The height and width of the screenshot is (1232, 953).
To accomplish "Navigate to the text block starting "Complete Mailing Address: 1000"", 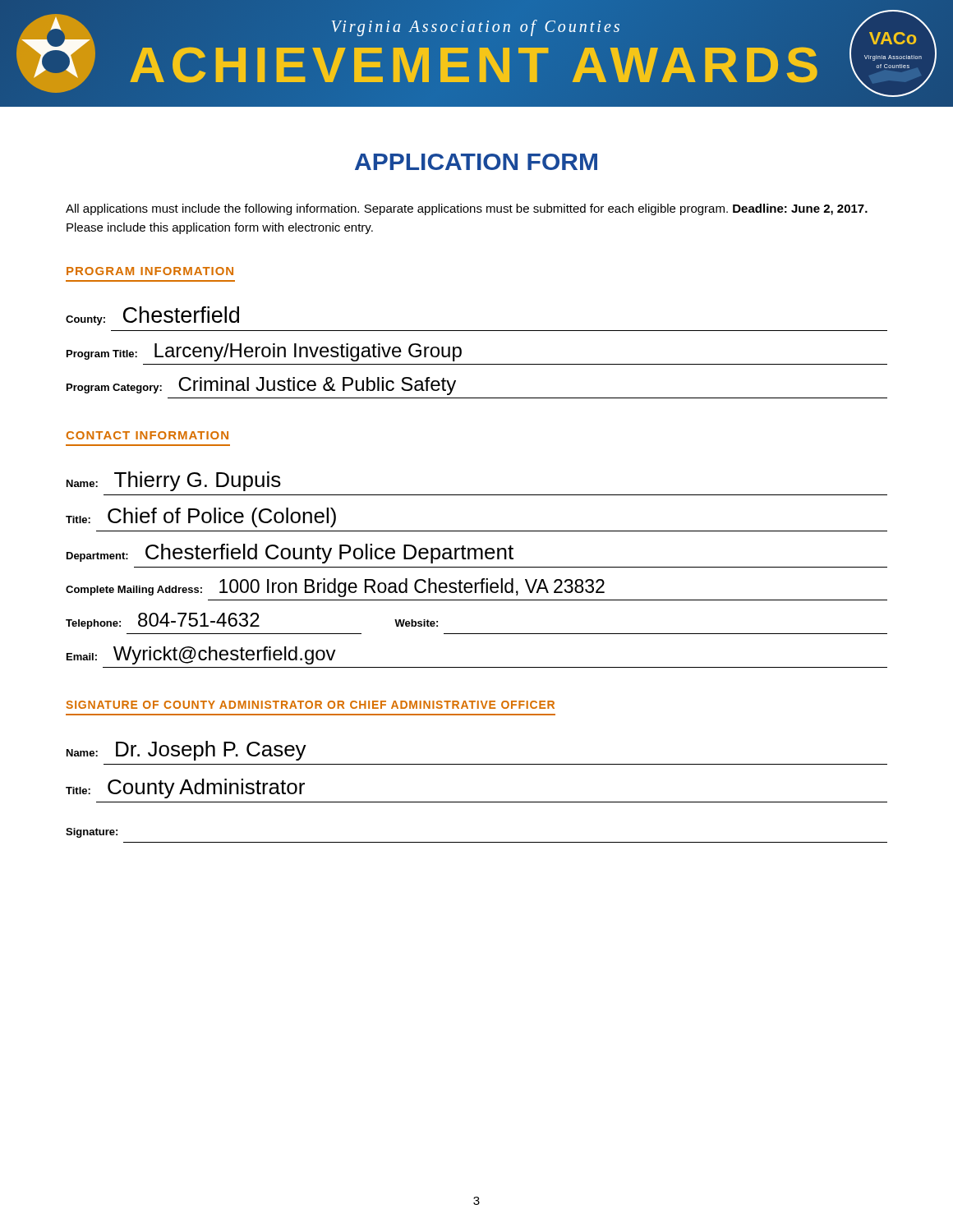I will click(476, 588).
